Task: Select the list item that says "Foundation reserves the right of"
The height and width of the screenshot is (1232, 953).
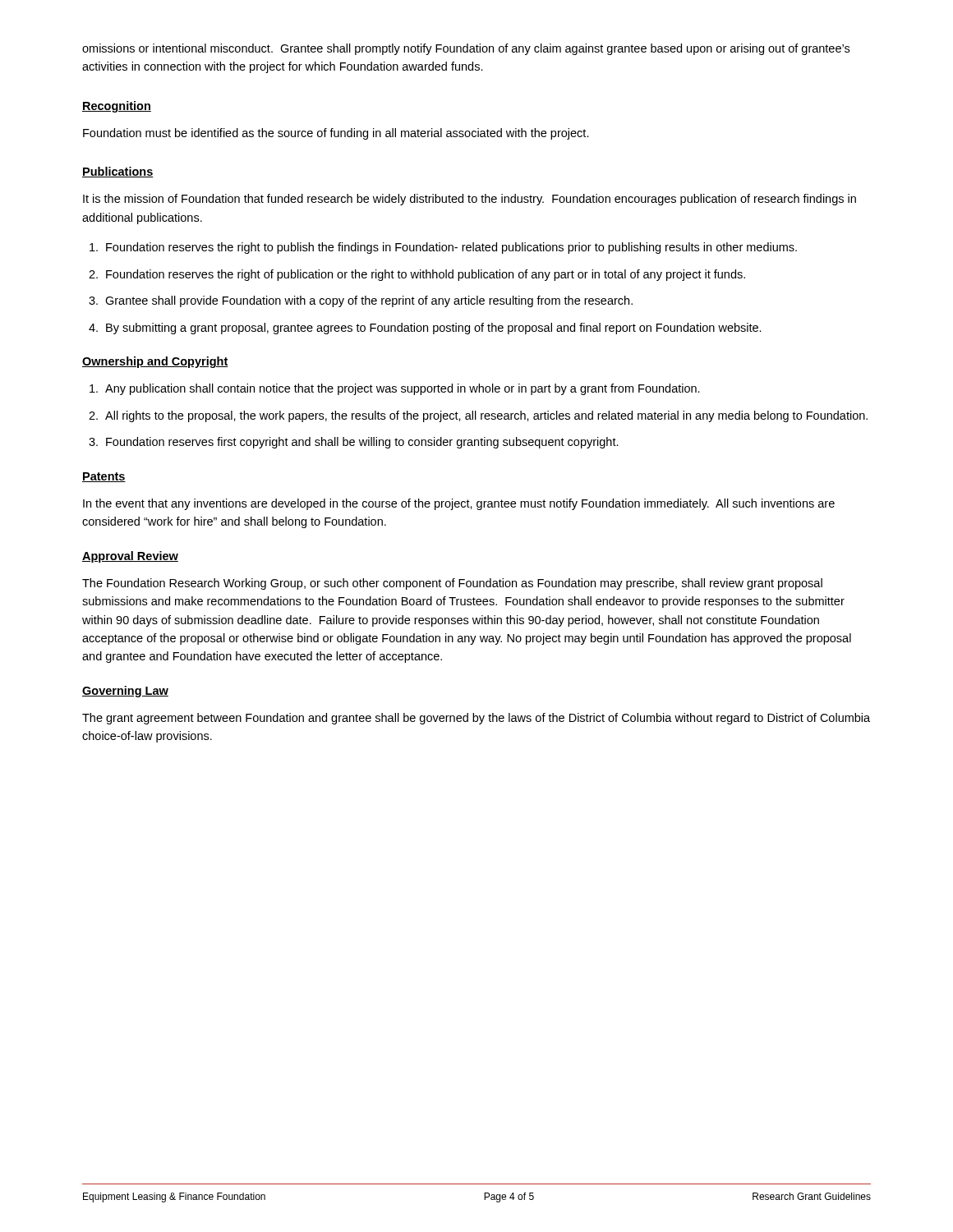Action: [426, 274]
